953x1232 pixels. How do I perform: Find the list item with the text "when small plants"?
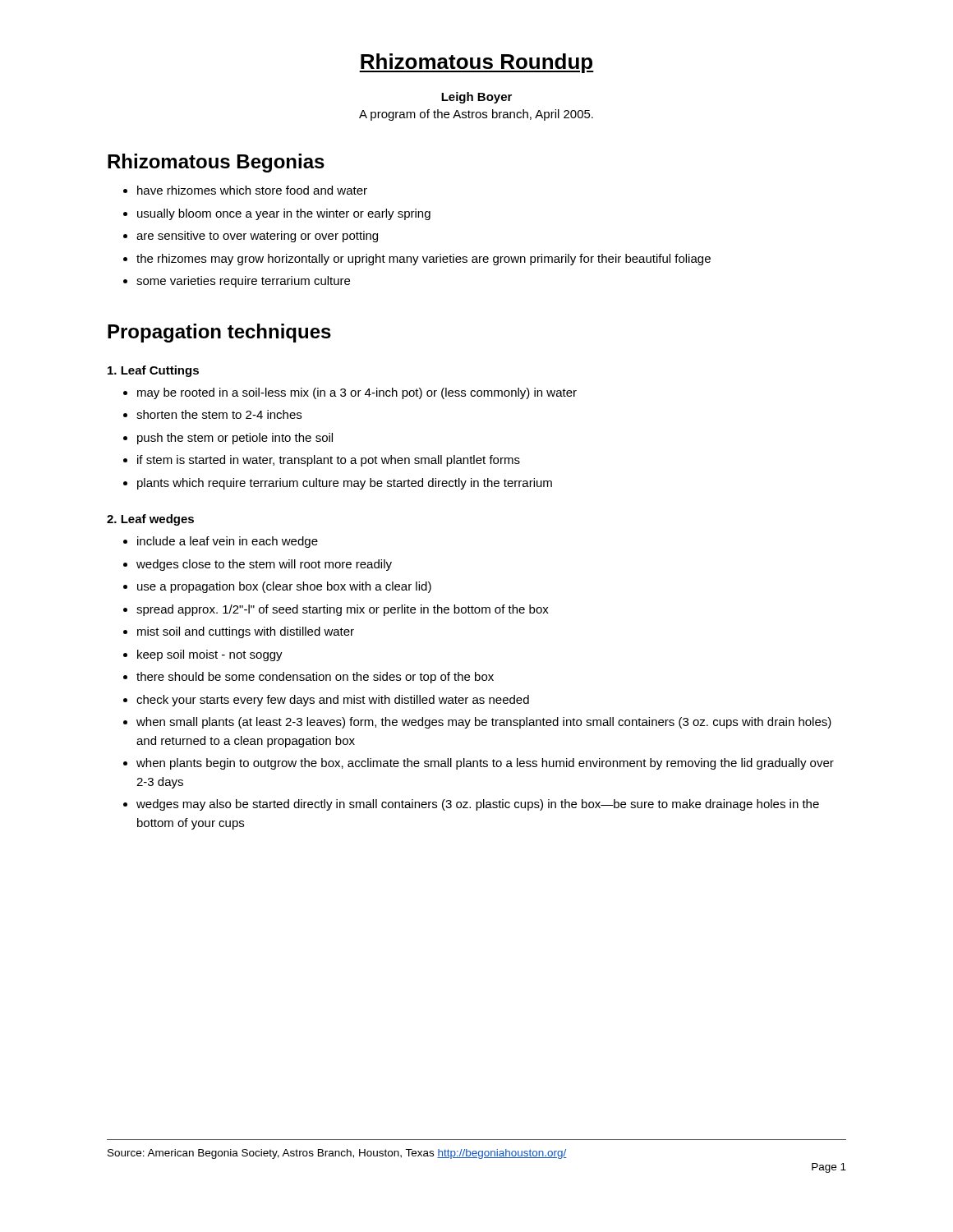pyautogui.click(x=484, y=731)
